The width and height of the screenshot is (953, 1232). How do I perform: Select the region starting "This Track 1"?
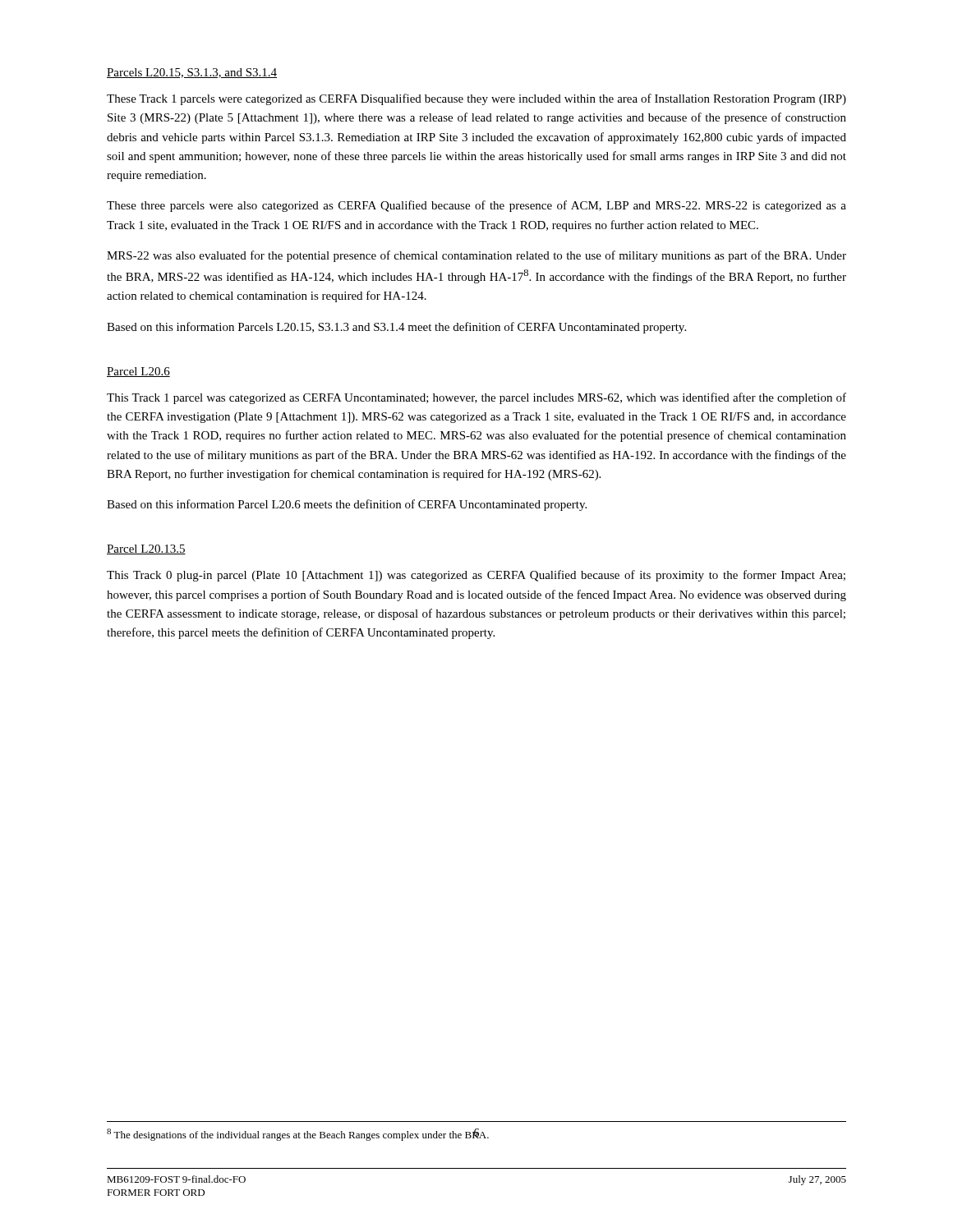coord(476,436)
